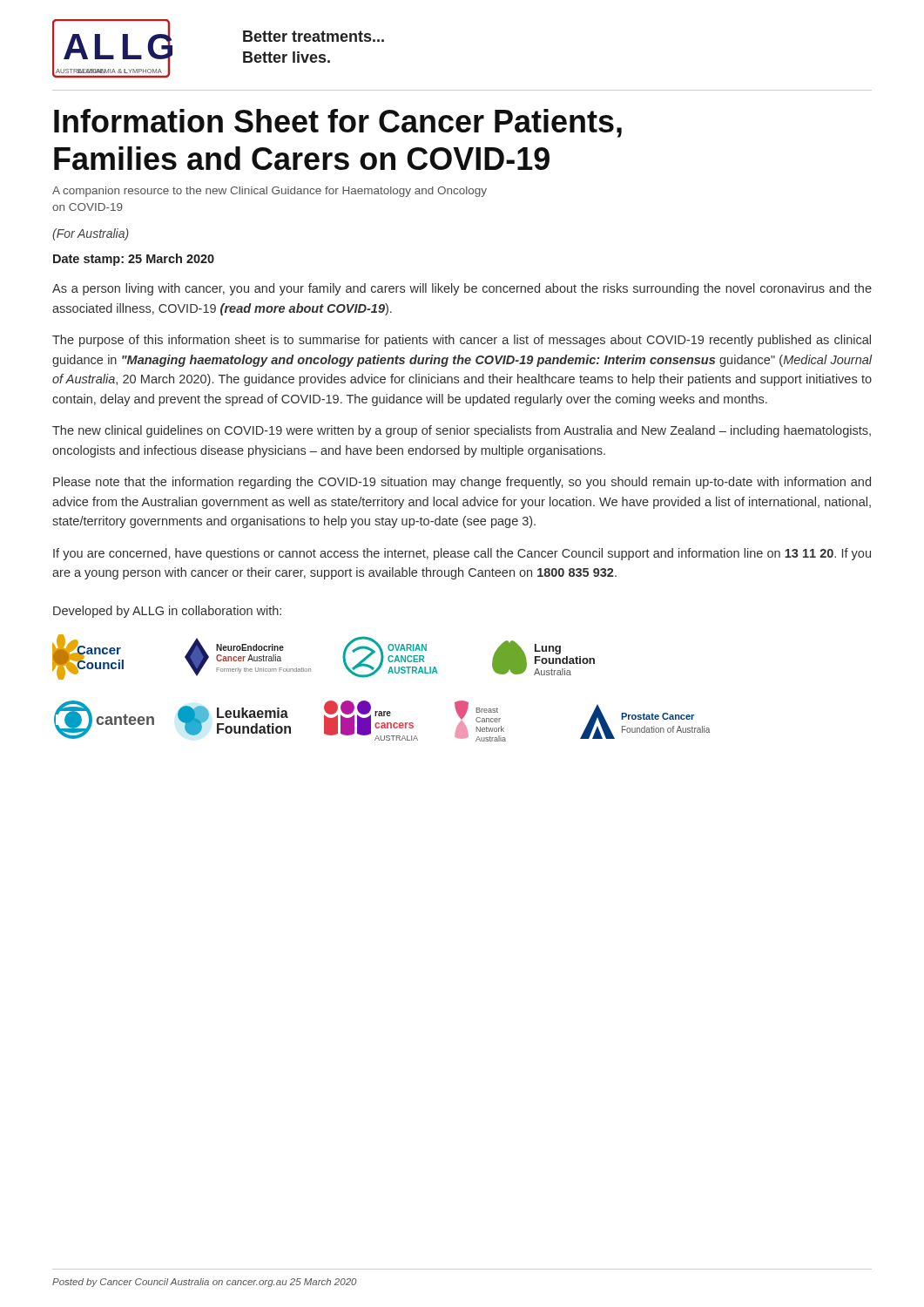Locate the passage starting "Please note that the information regarding the"
924x1307 pixels.
(x=462, y=502)
